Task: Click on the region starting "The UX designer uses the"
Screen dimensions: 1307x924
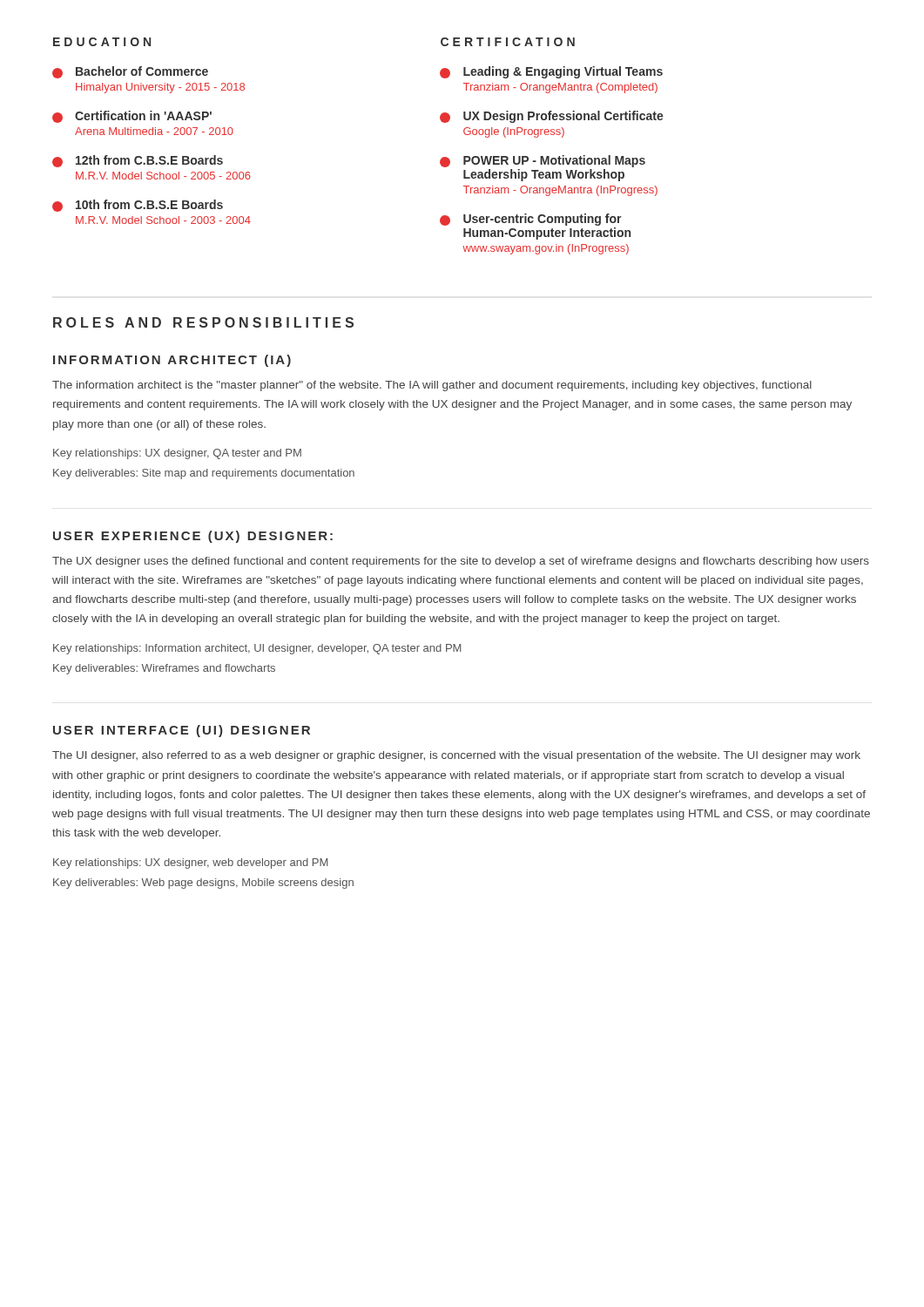Action: coord(462,590)
